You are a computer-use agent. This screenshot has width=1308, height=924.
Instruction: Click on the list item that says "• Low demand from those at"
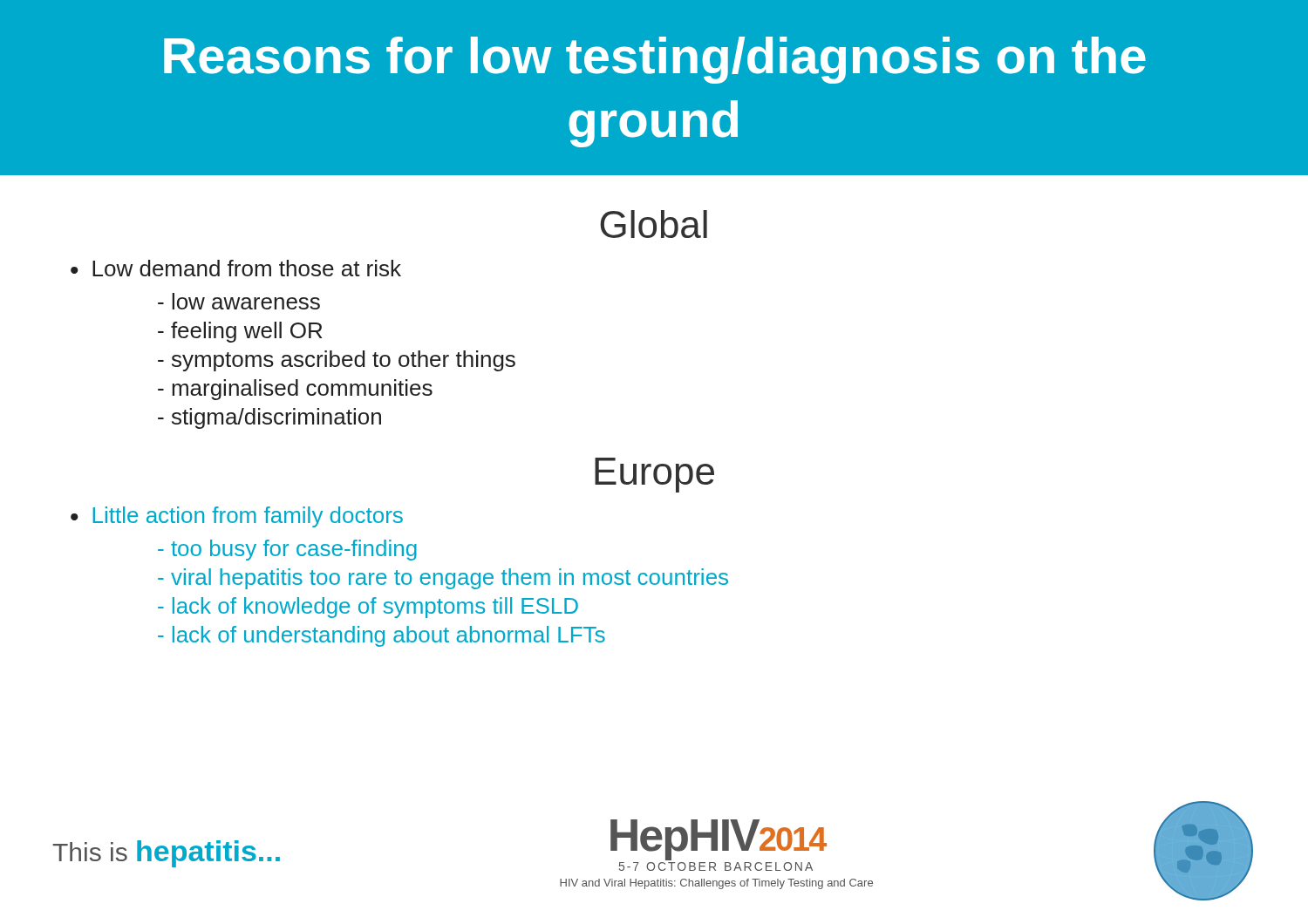click(x=235, y=270)
